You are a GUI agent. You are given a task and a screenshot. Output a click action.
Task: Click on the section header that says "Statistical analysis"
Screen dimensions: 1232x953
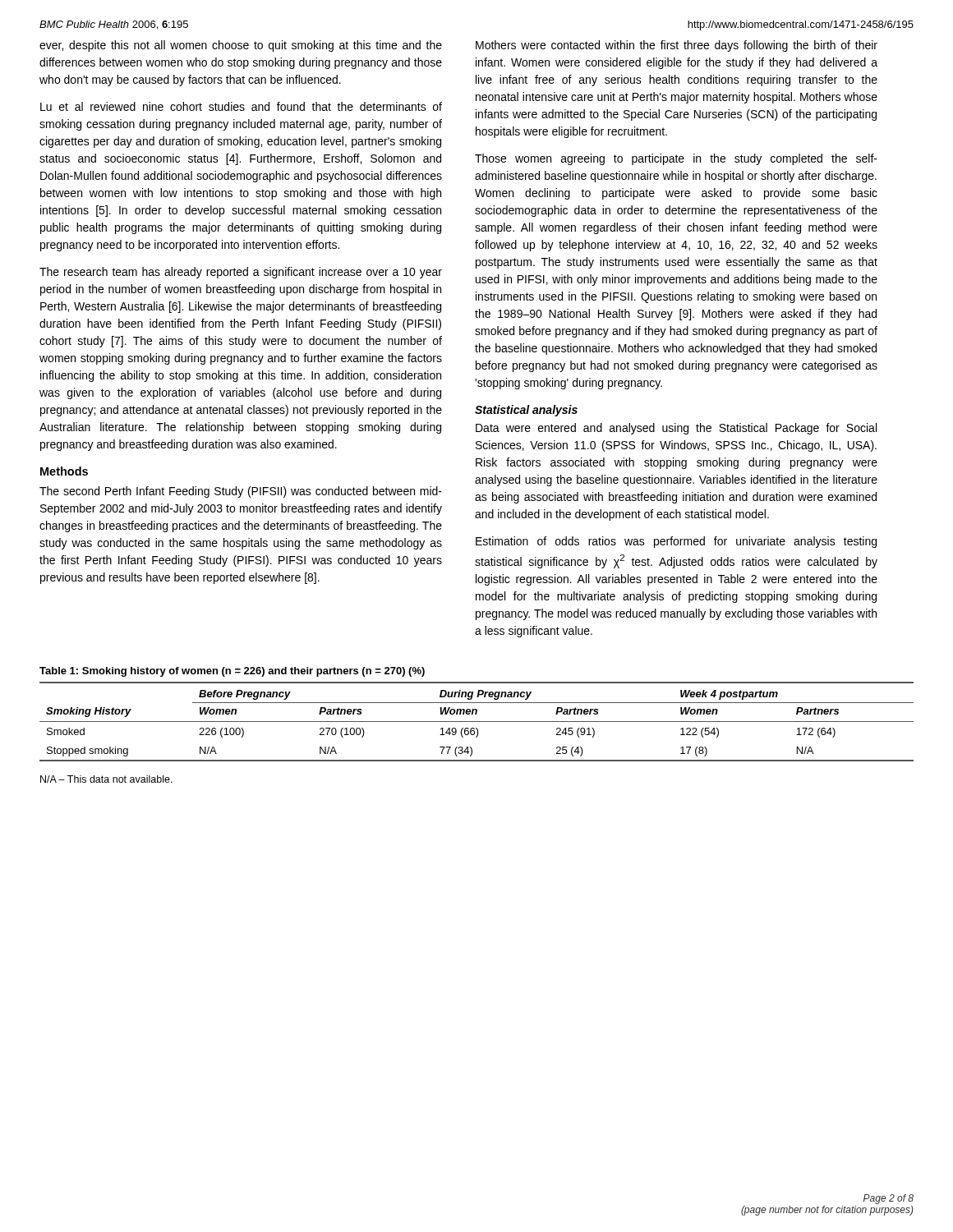(x=526, y=410)
